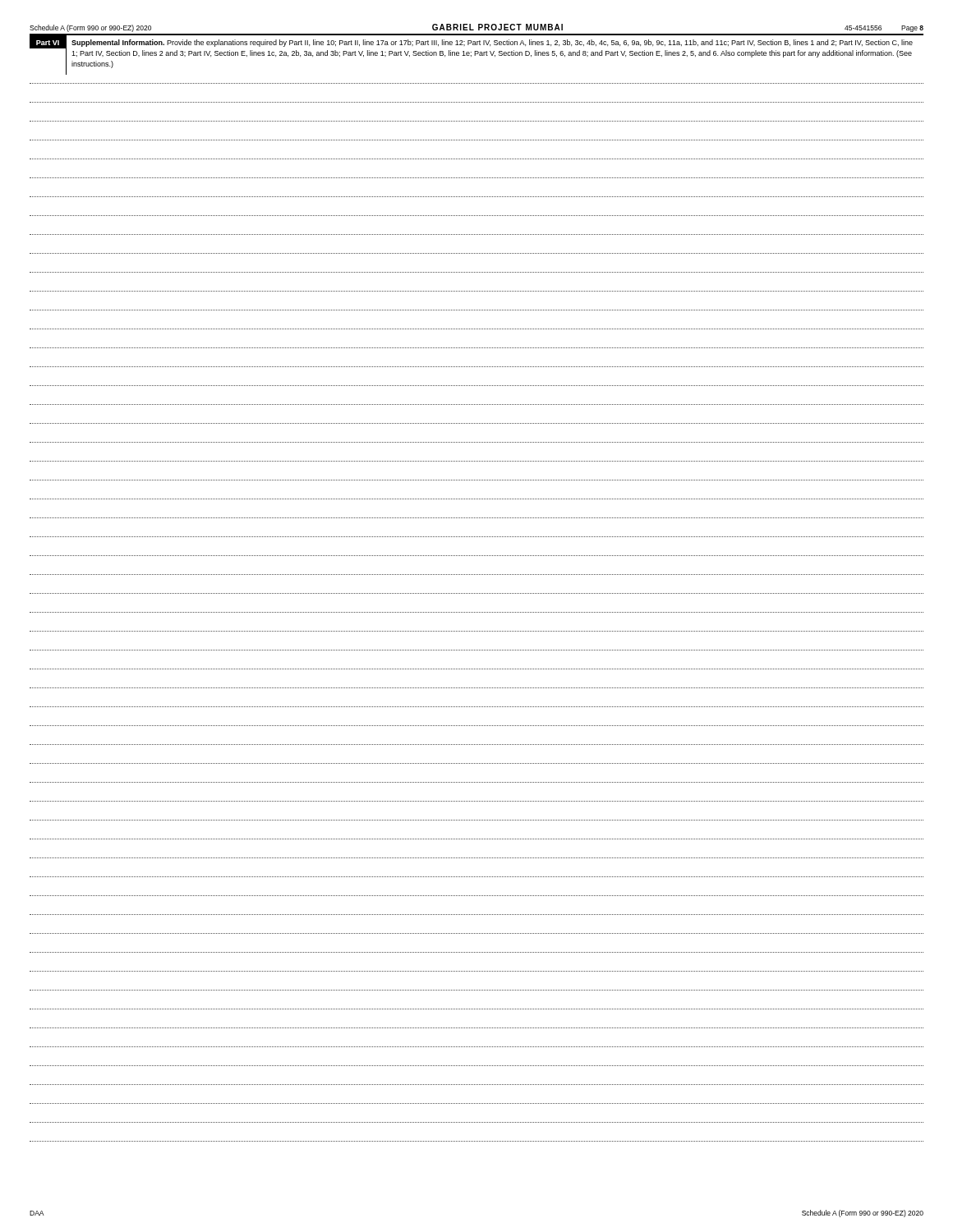
Task: Find the block on this page that starts "Supplemental Information. Provide the explanations required by"
Action: [492, 53]
